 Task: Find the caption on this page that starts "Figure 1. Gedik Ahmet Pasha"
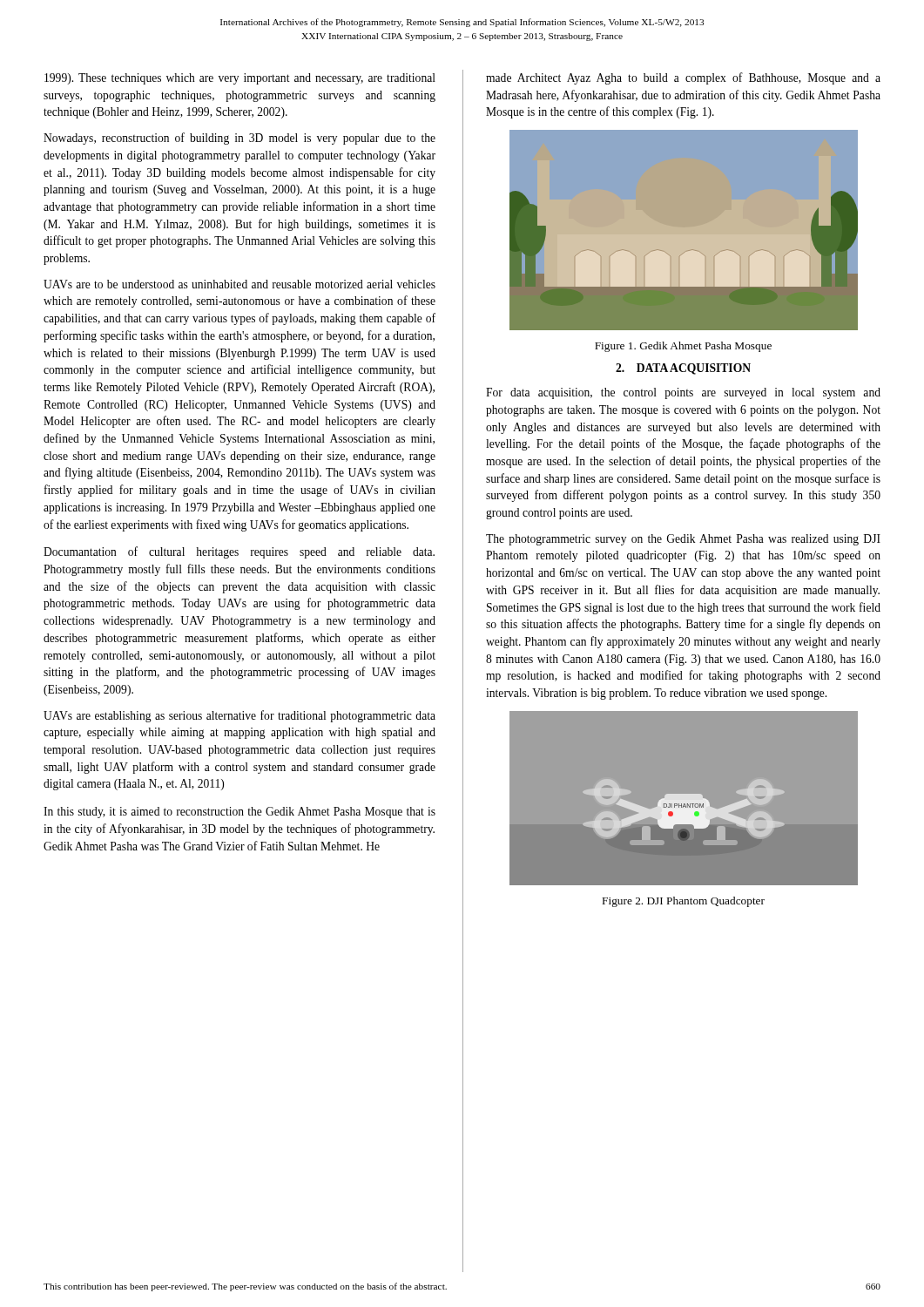pos(683,346)
